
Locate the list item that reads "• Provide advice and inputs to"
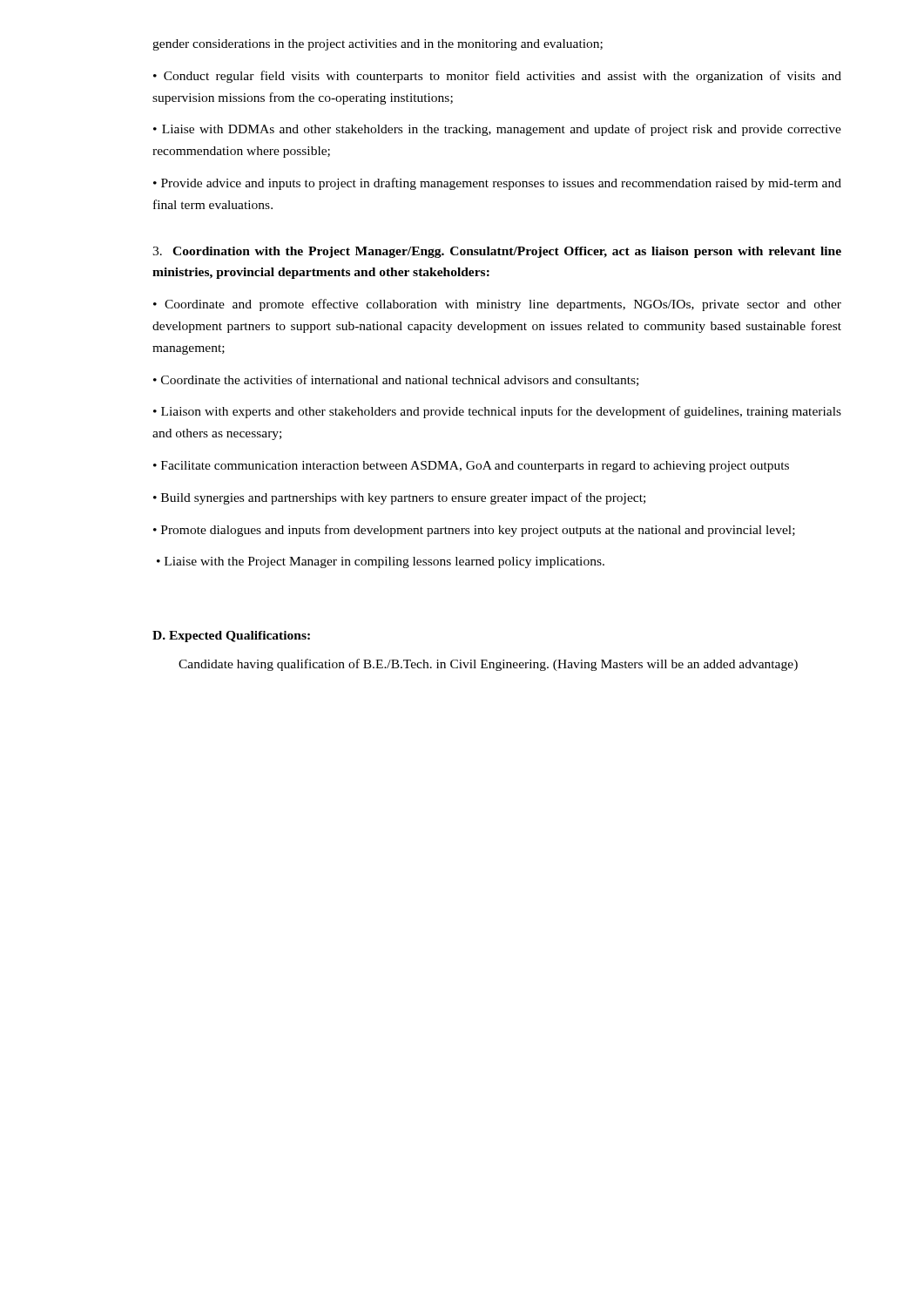(x=497, y=193)
